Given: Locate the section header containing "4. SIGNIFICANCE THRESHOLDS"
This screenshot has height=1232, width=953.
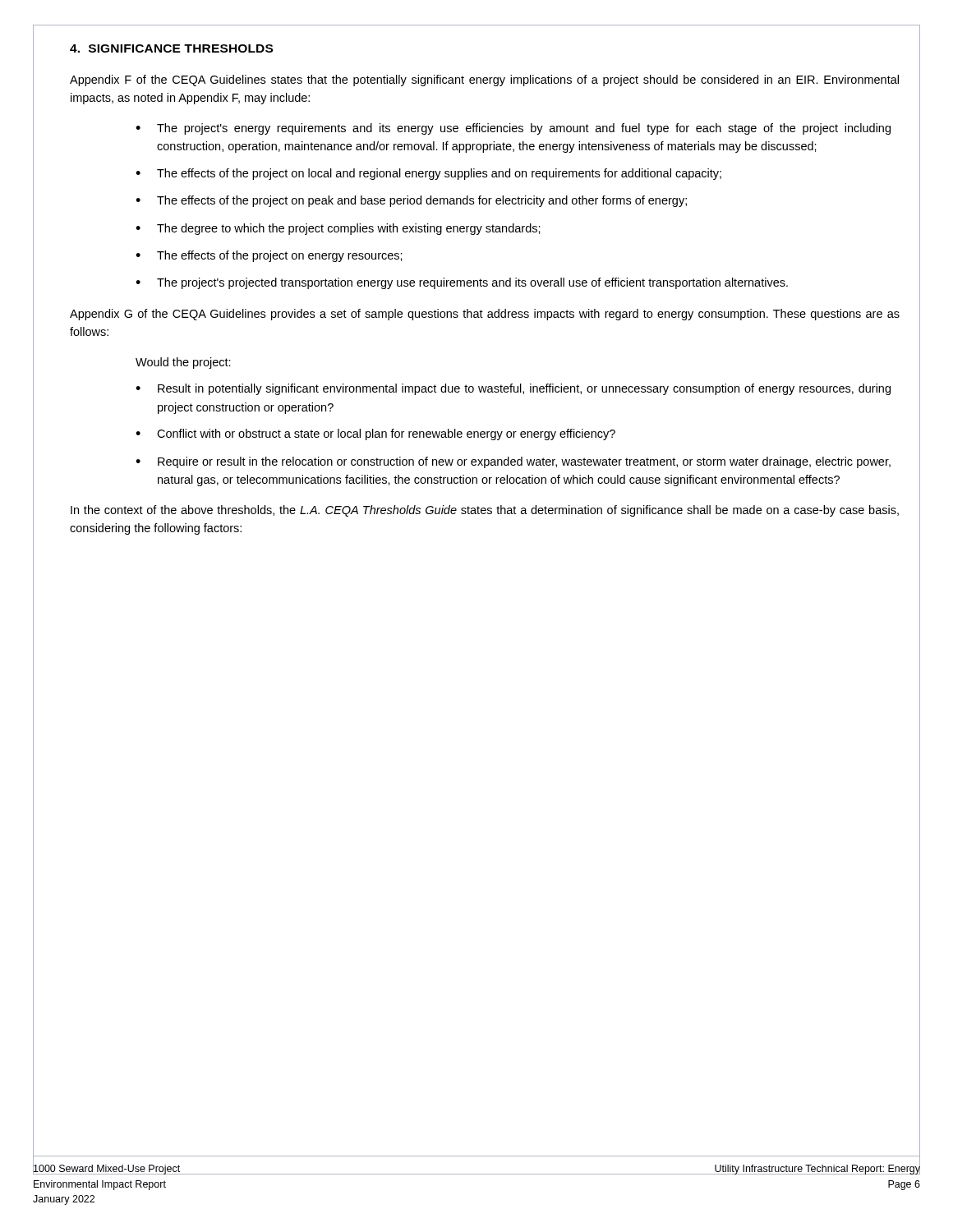Looking at the screenshot, I should 172,48.
